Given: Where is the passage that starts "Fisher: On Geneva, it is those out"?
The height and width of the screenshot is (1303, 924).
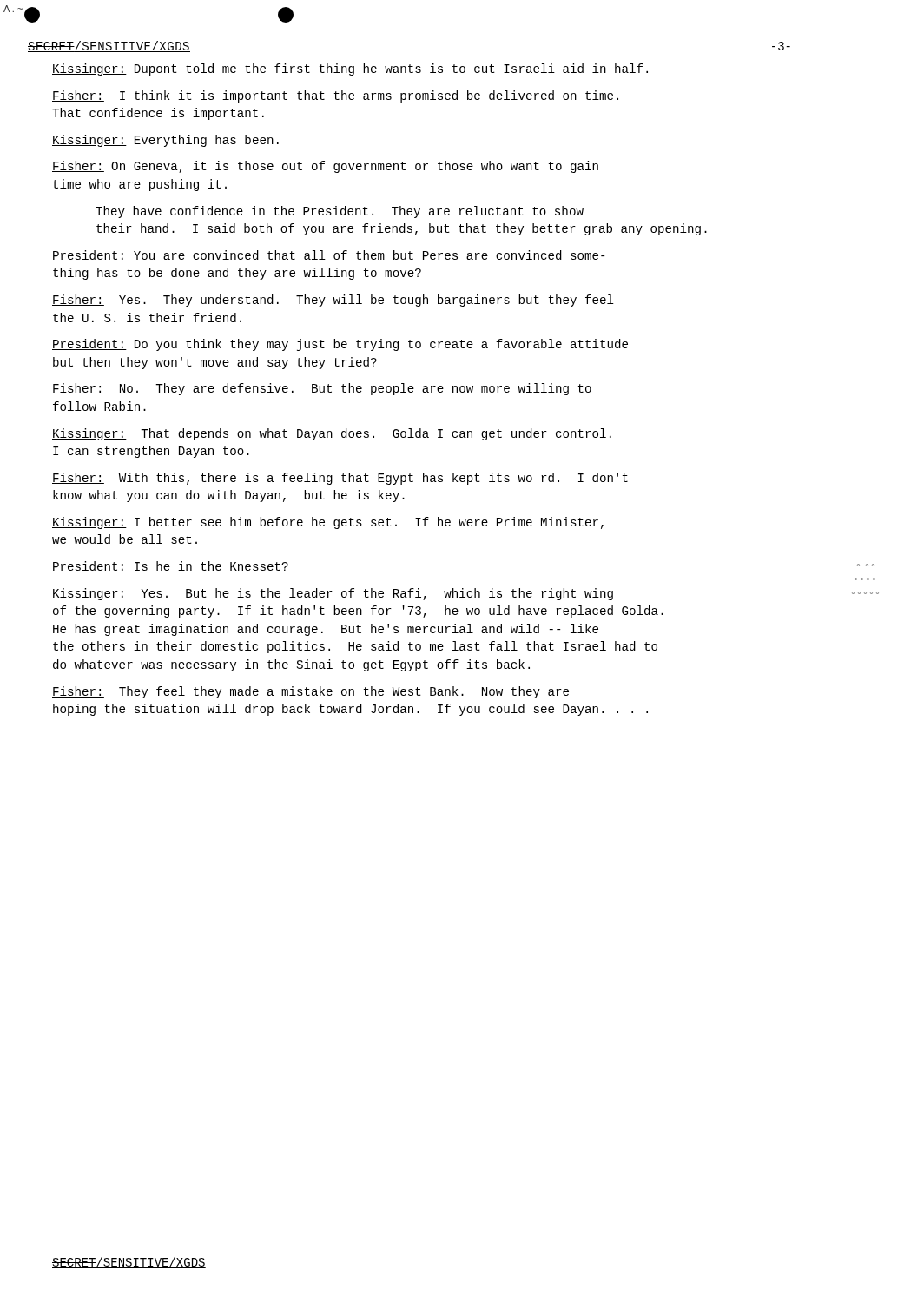Looking at the screenshot, I should coord(326,176).
